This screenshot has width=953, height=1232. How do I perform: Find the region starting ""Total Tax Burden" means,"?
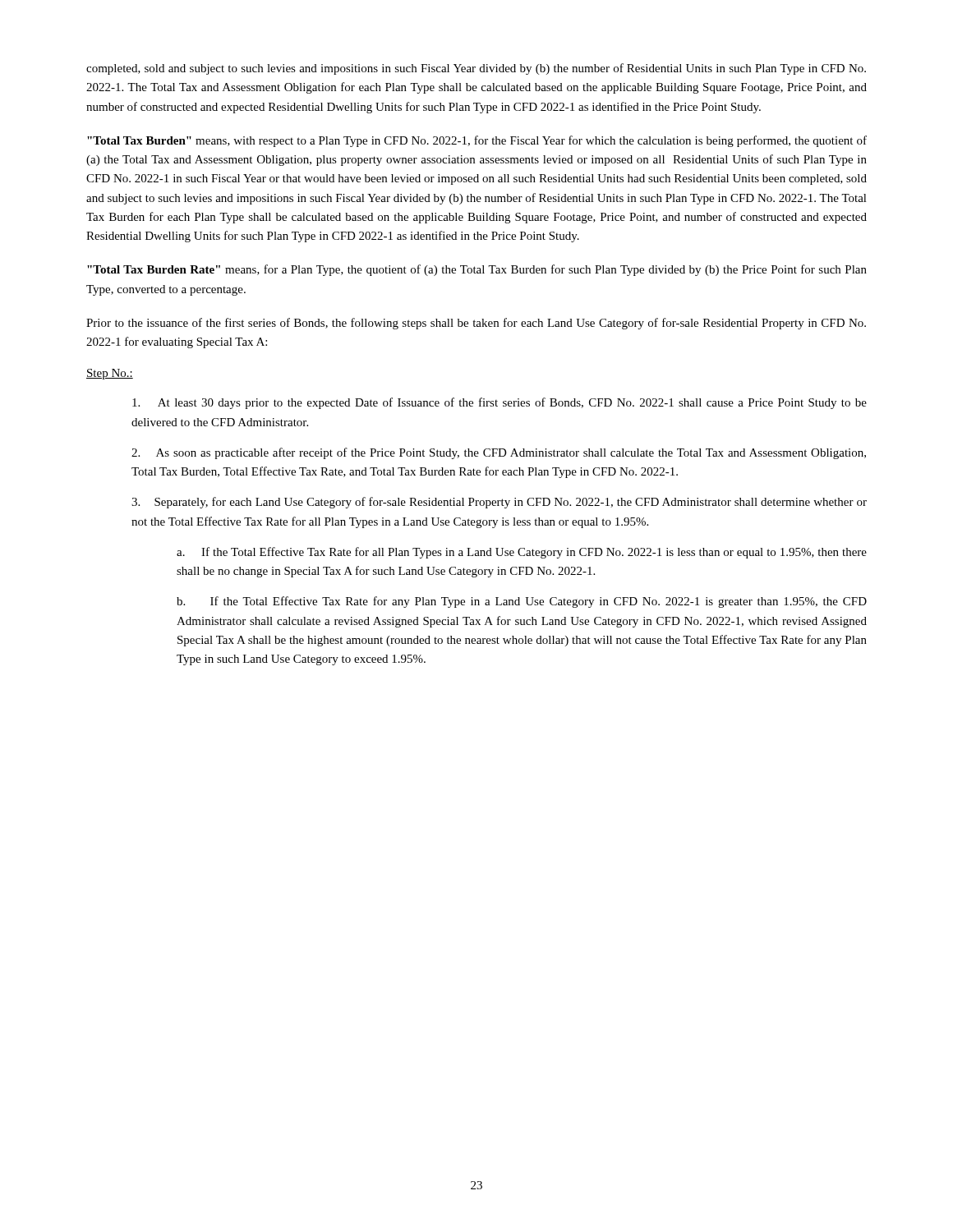point(476,188)
